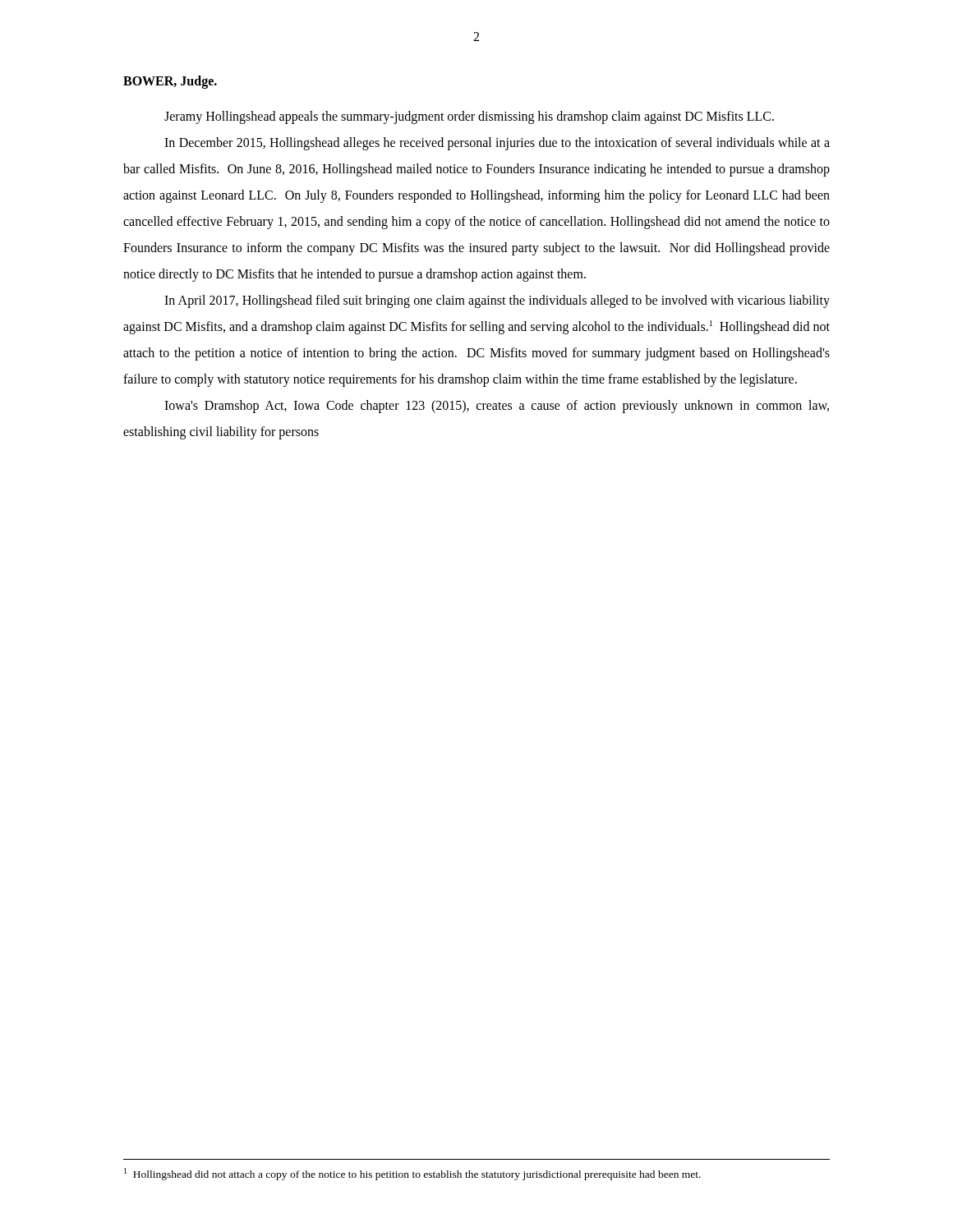
Task: Find the block starting "Iowa's Dramshop Act, Iowa Code"
Action: pos(476,418)
